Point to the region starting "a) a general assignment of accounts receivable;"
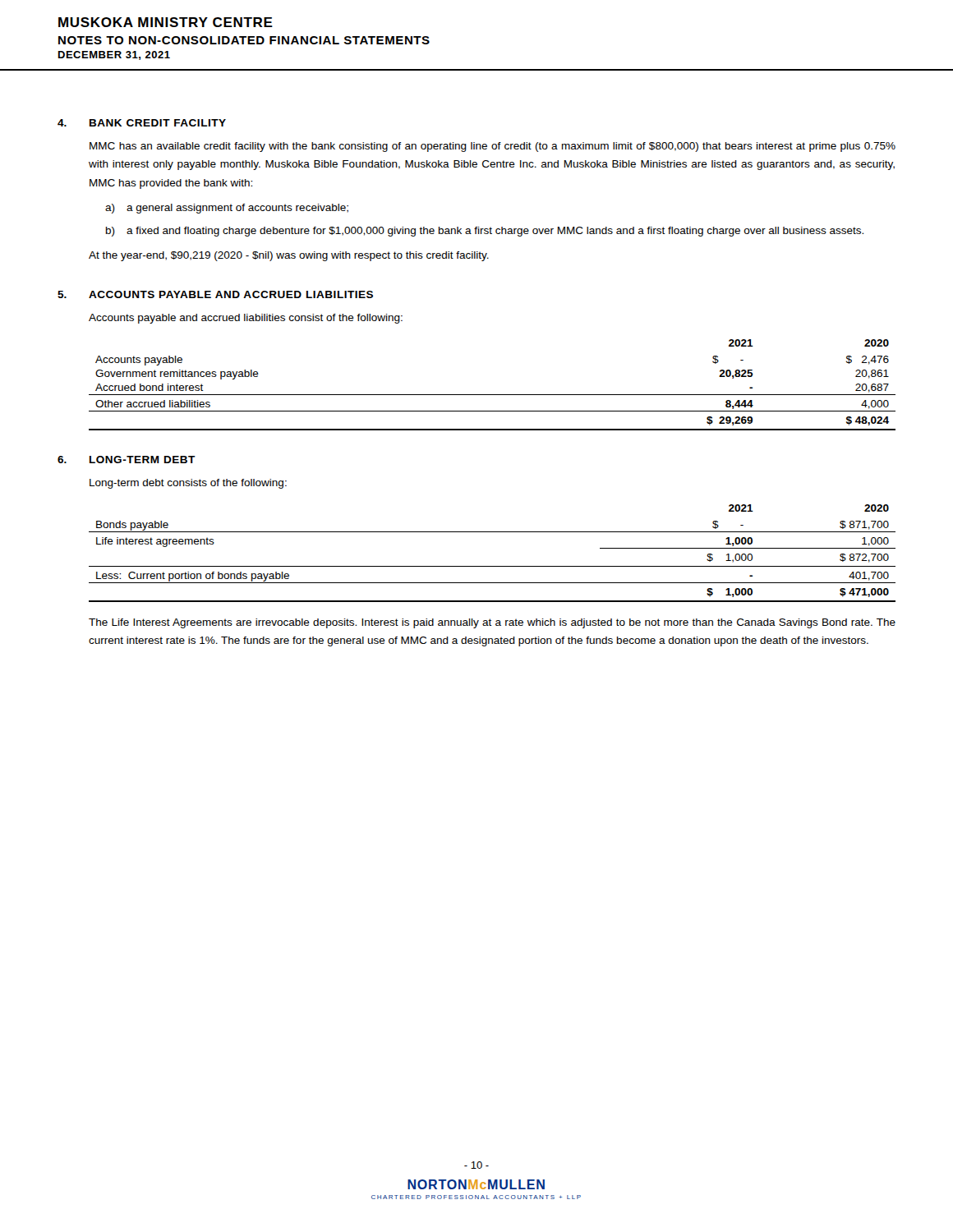The image size is (953, 1232). (x=227, y=209)
